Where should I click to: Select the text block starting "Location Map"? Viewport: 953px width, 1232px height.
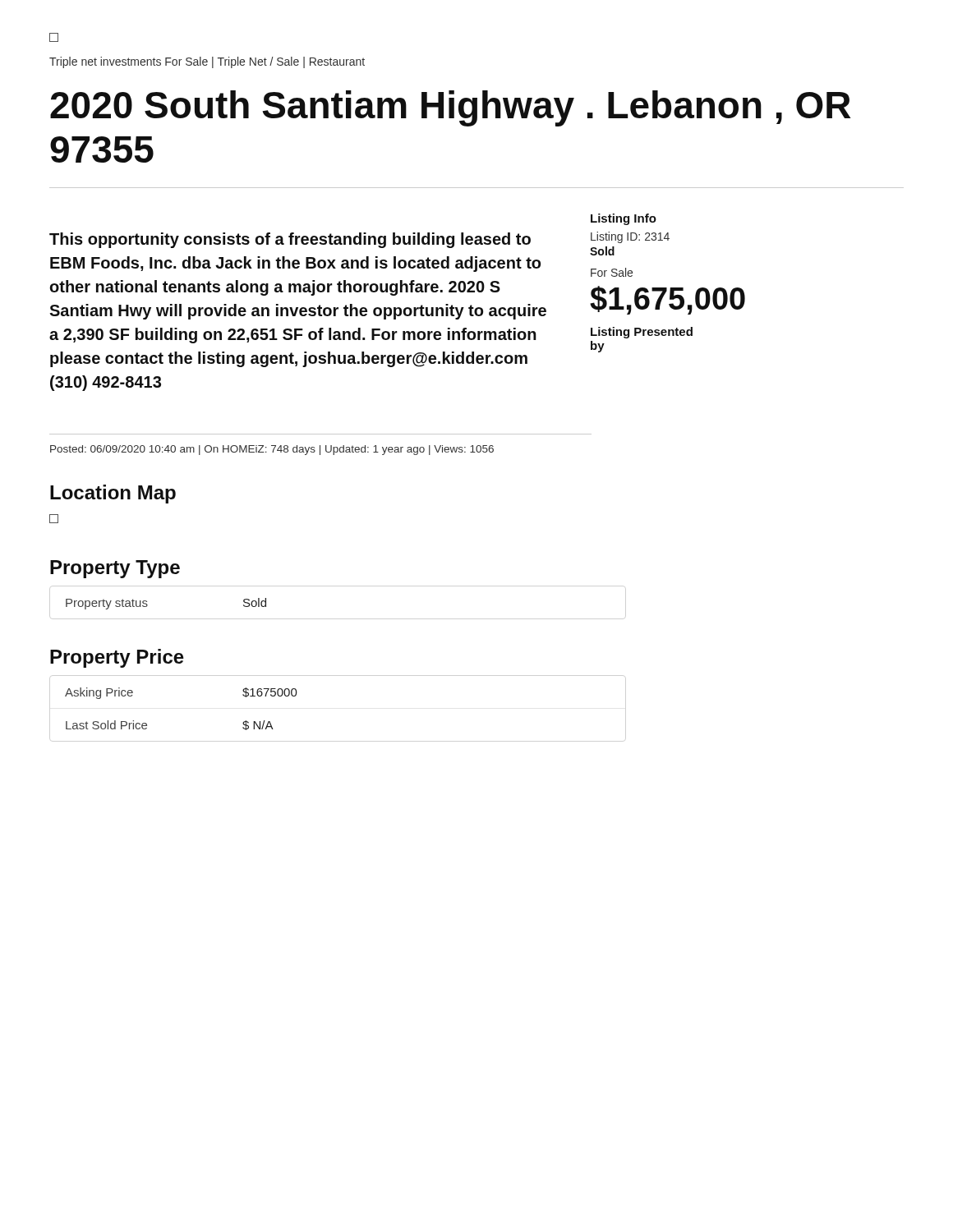pos(113,492)
